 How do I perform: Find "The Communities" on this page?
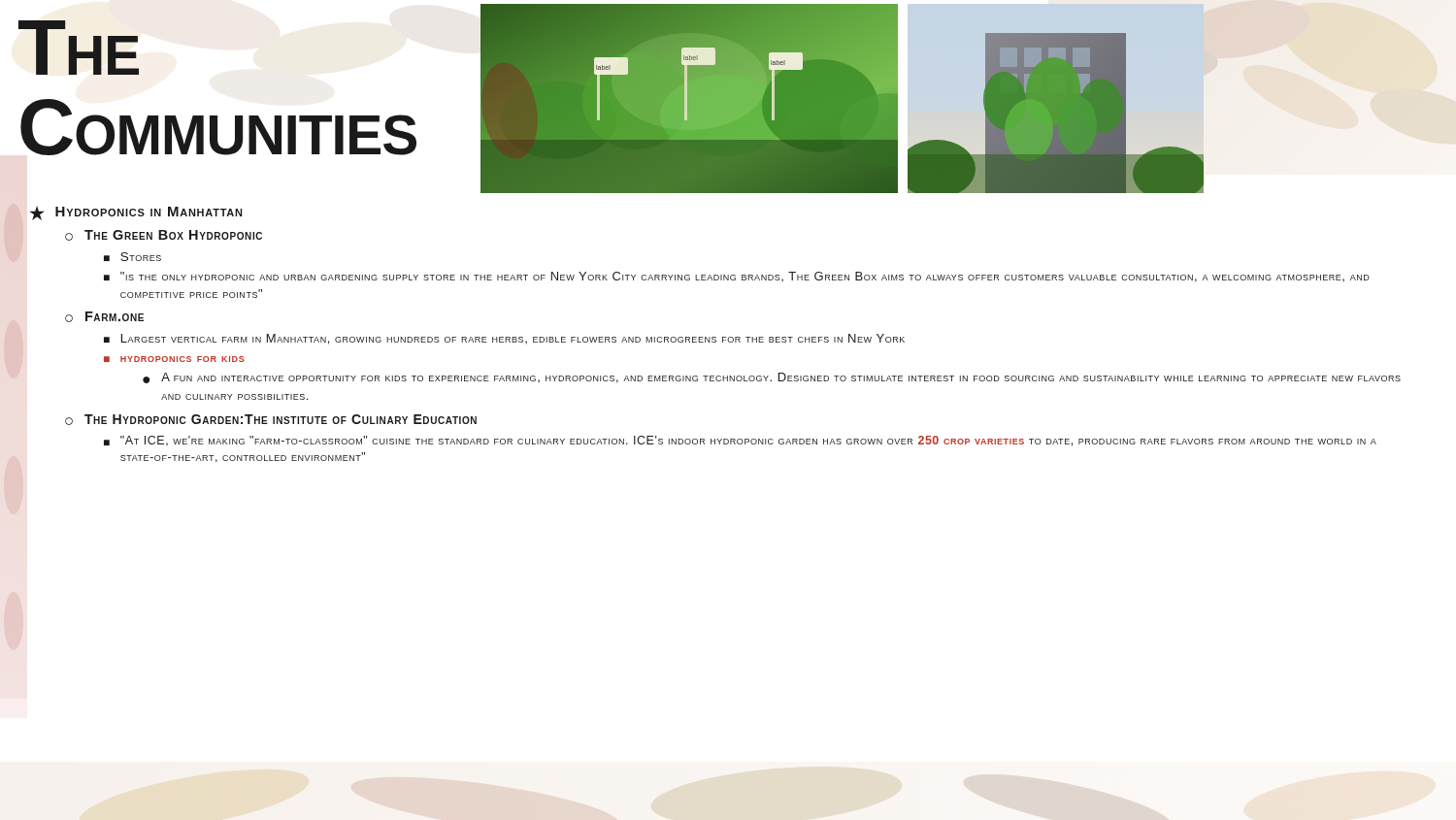[x=250, y=87]
